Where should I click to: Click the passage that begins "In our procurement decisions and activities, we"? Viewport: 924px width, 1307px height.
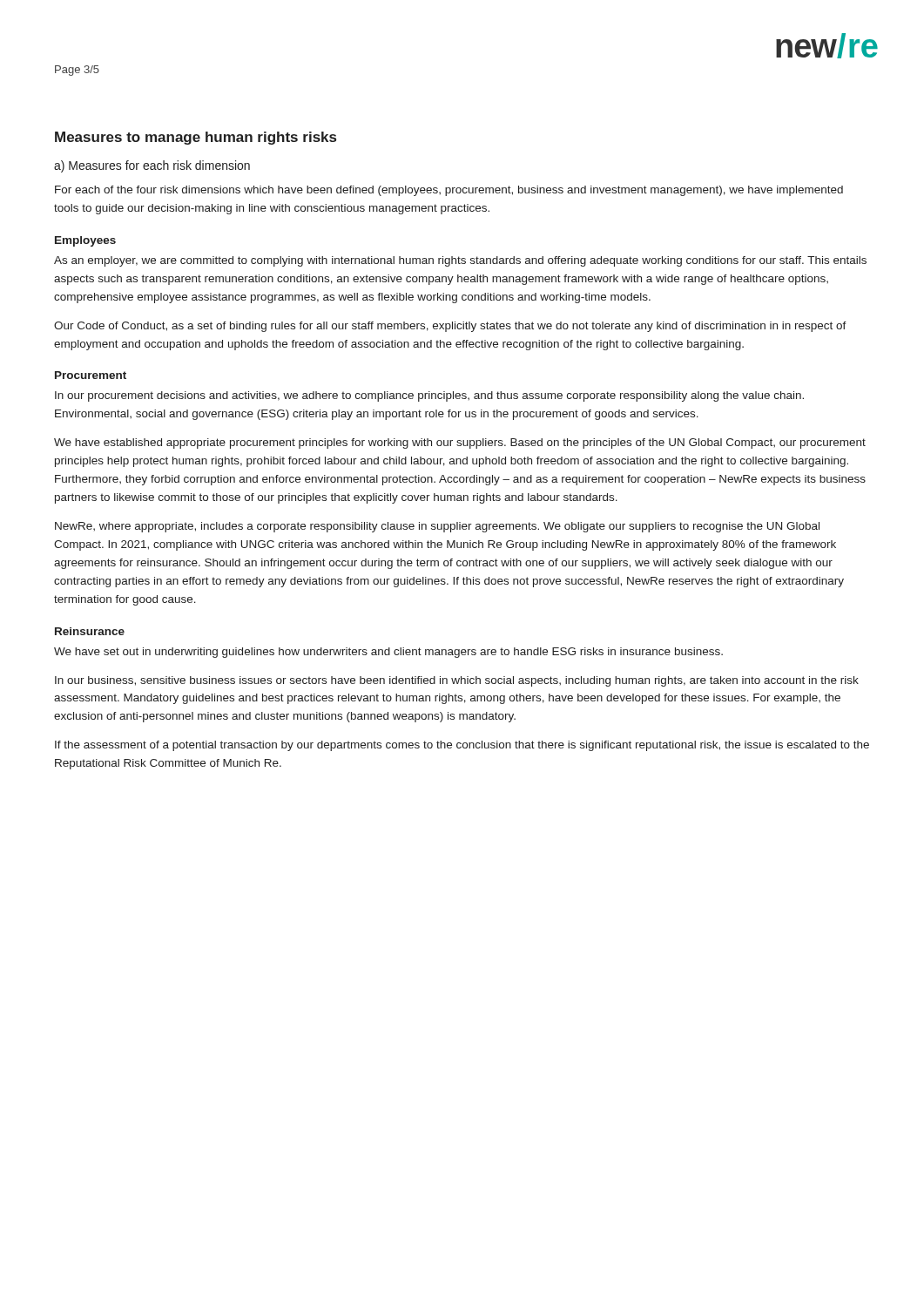pos(429,405)
